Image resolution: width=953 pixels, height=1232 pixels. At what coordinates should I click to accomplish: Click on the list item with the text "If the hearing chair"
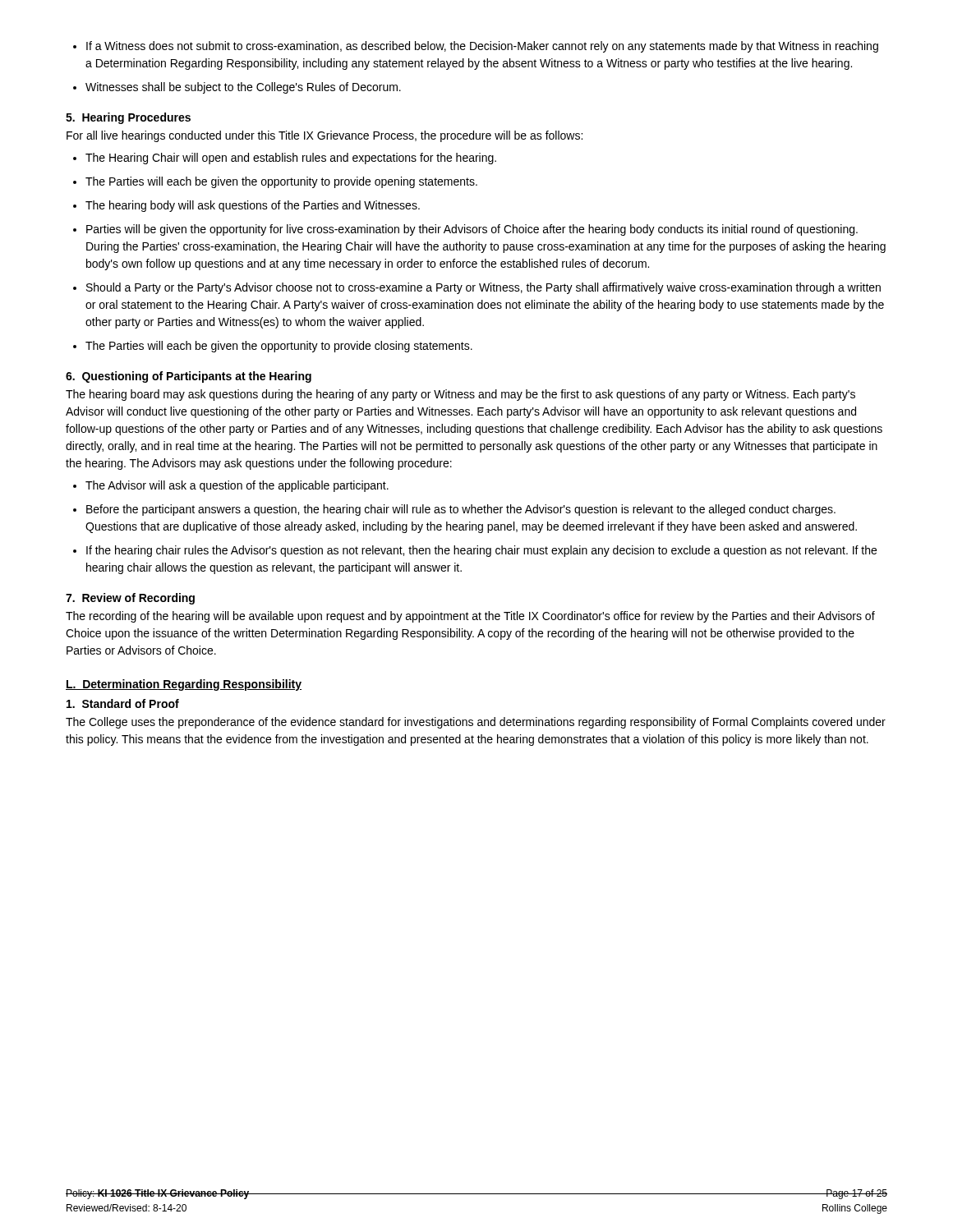coord(486,559)
